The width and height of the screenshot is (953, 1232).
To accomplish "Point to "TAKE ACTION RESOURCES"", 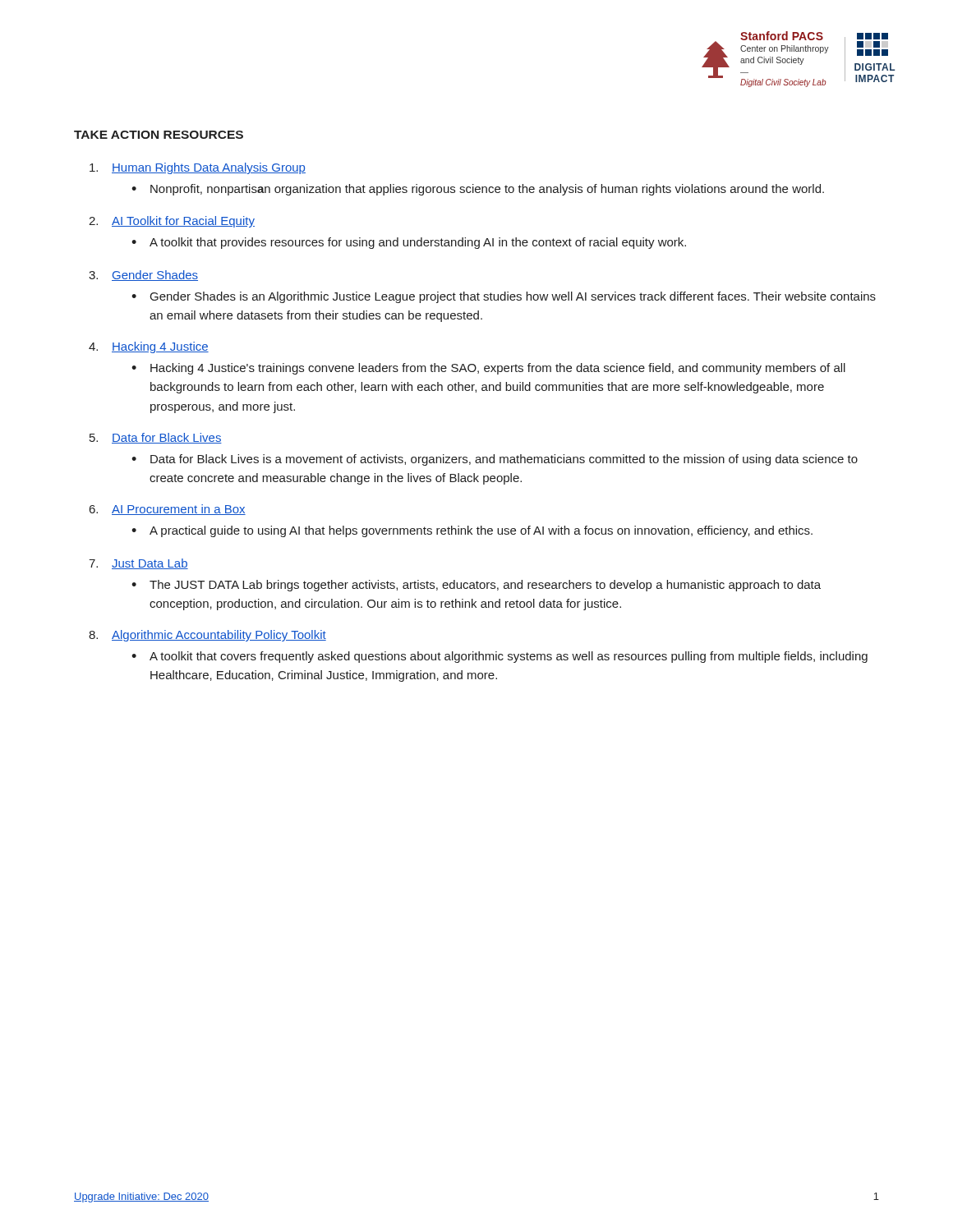I will point(159,134).
